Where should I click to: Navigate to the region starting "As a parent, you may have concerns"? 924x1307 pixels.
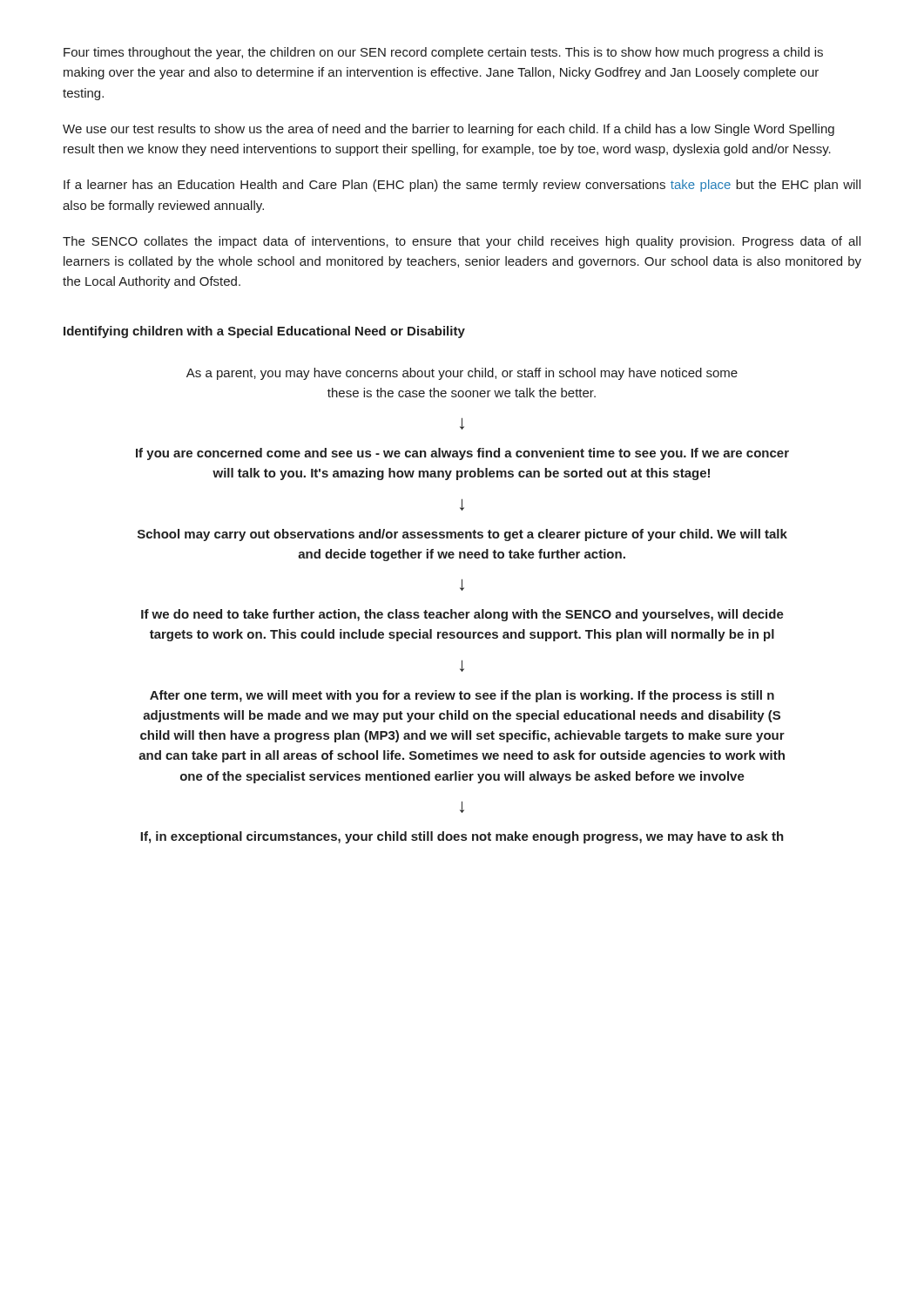click(x=462, y=382)
